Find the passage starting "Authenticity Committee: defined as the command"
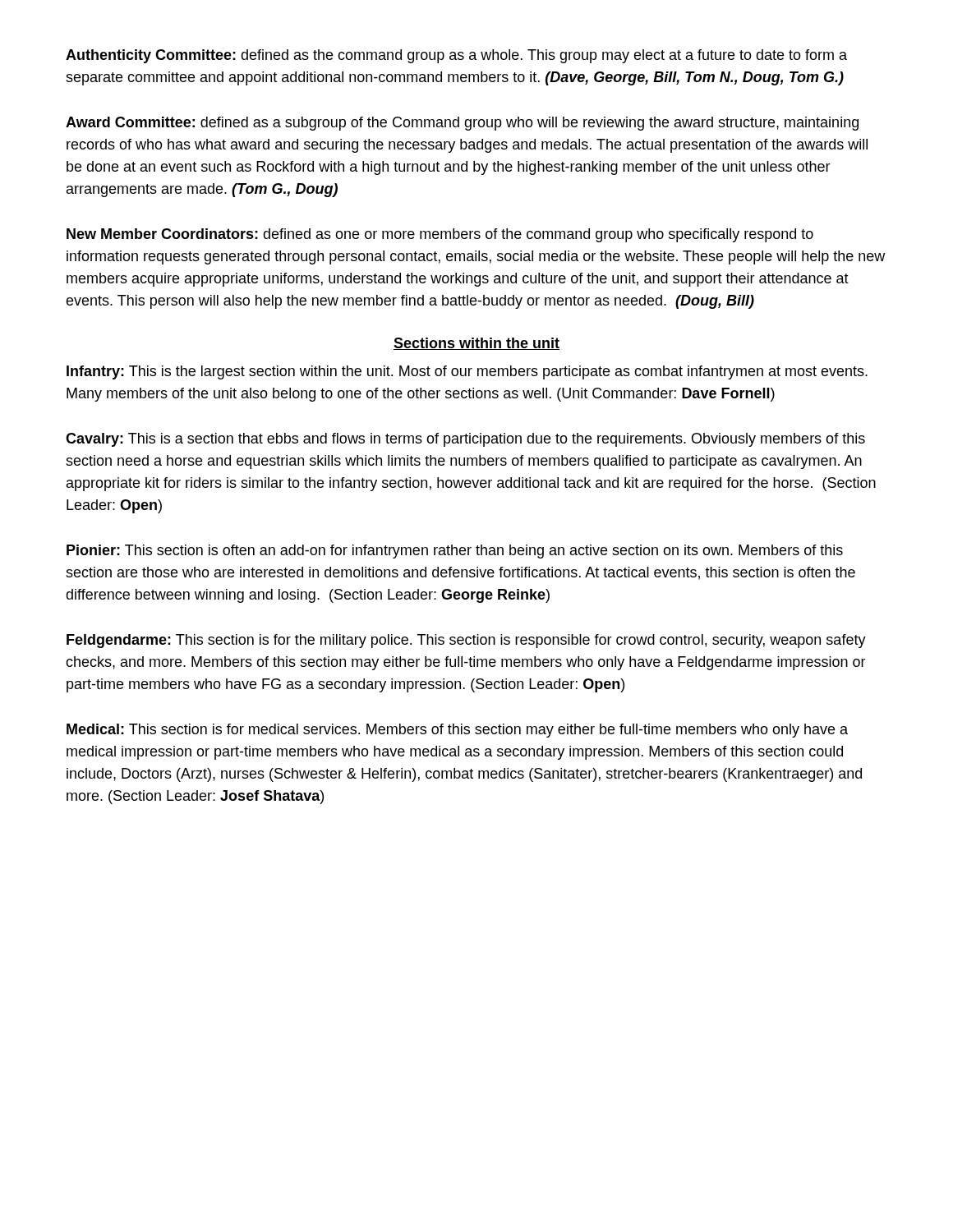 [x=456, y=66]
